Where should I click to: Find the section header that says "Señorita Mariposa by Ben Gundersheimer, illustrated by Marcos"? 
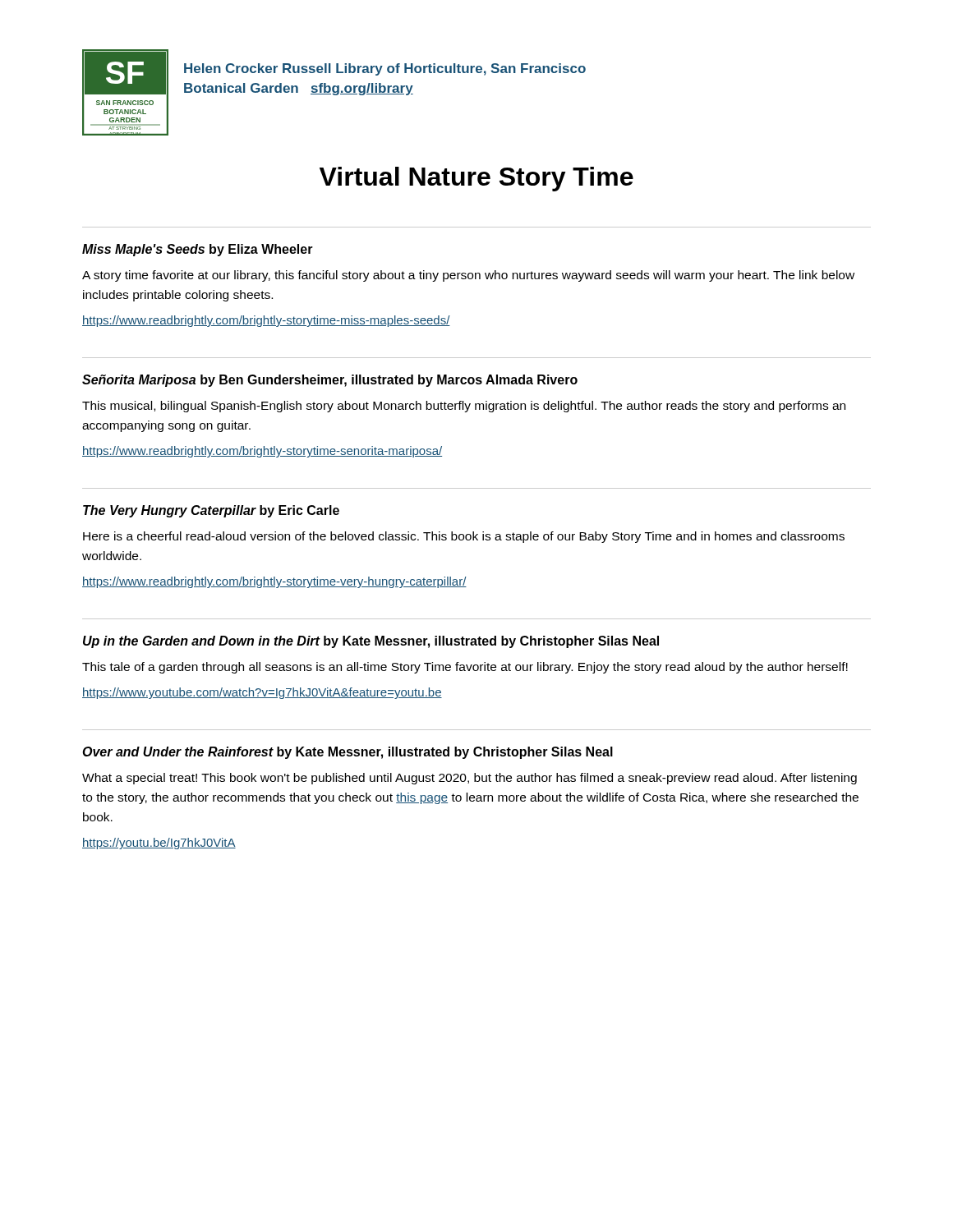[x=330, y=380]
